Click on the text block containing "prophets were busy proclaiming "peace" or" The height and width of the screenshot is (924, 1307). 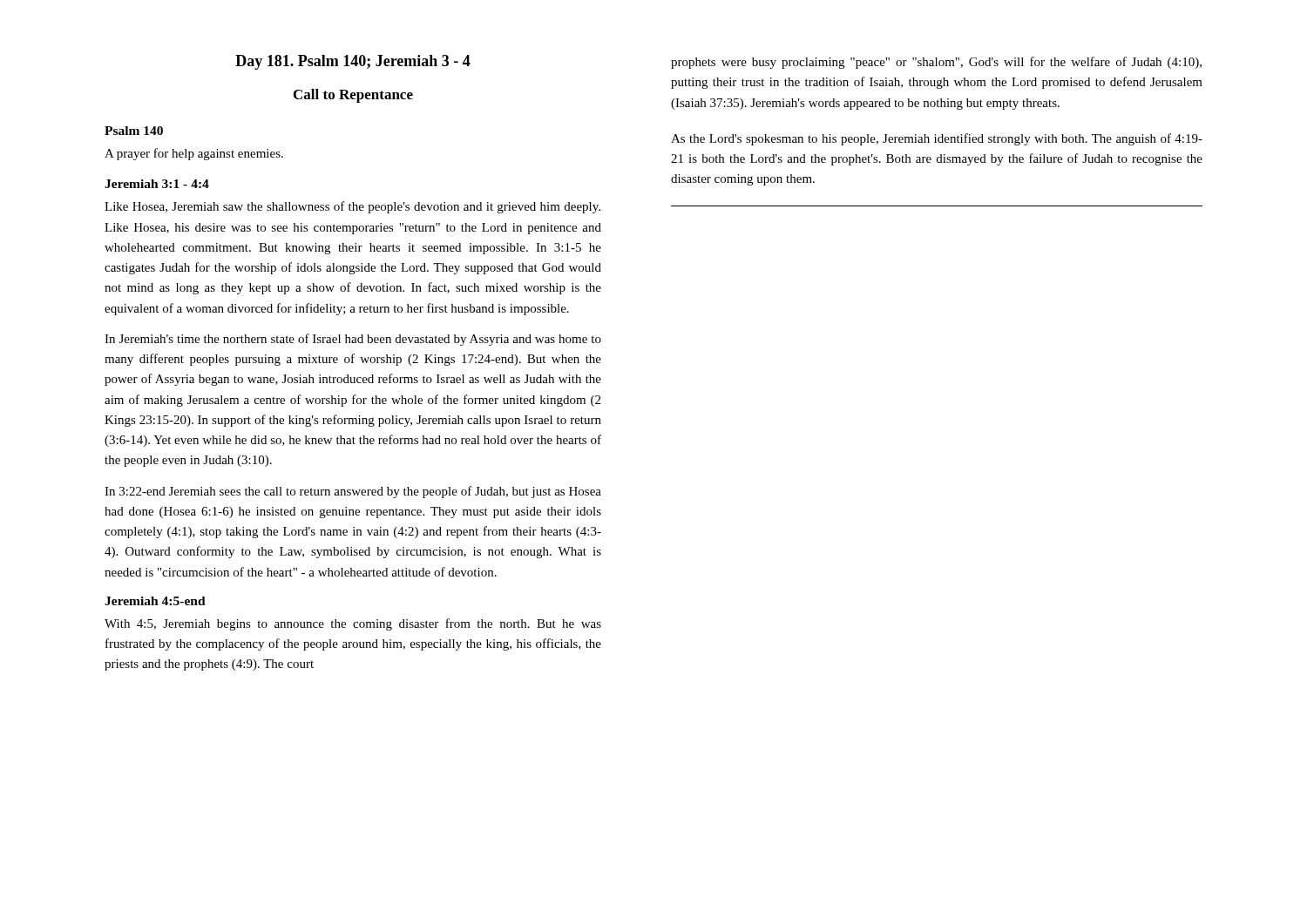pyautogui.click(x=937, y=82)
